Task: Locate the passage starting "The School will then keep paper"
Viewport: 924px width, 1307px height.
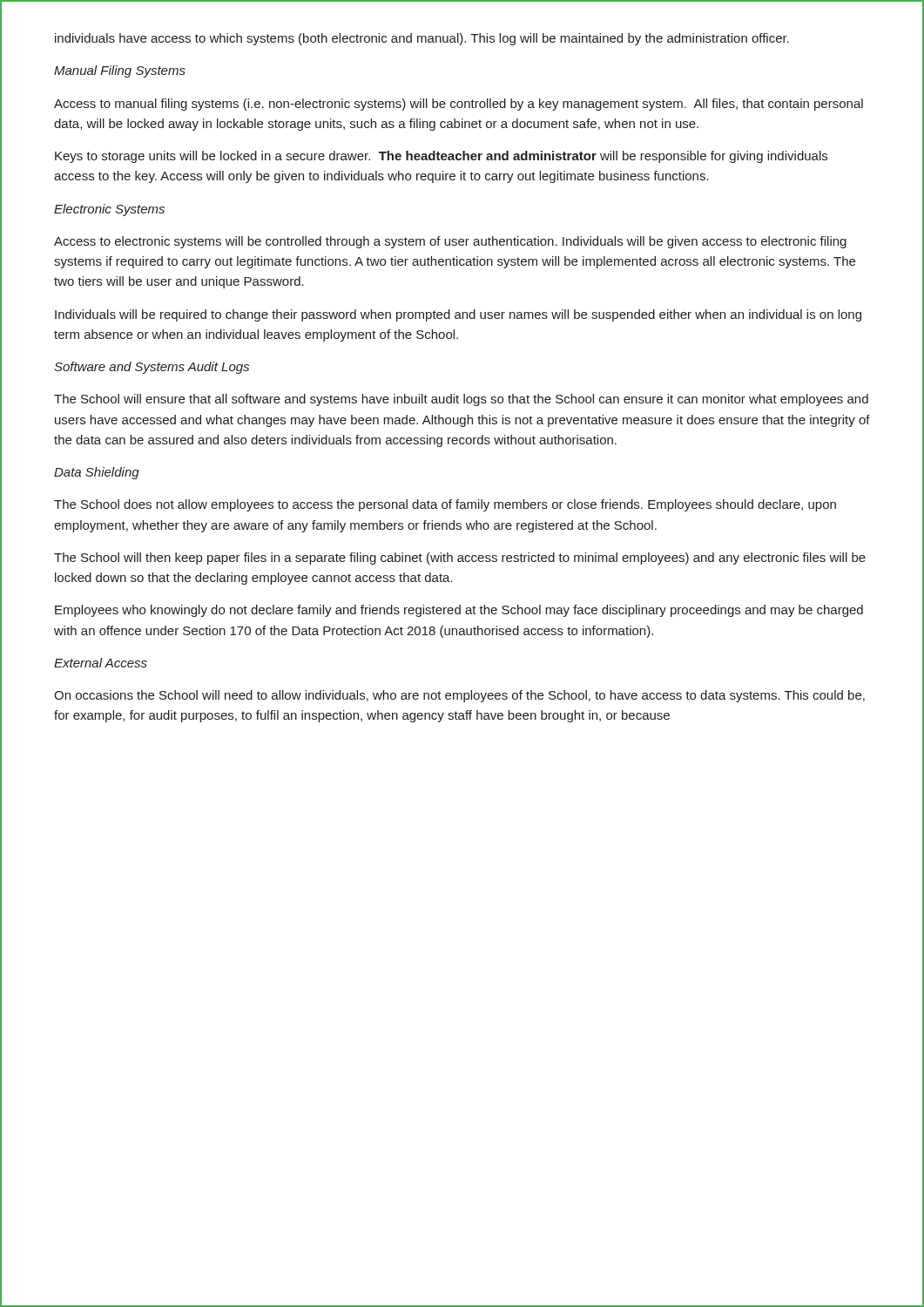Action: [460, 567]
